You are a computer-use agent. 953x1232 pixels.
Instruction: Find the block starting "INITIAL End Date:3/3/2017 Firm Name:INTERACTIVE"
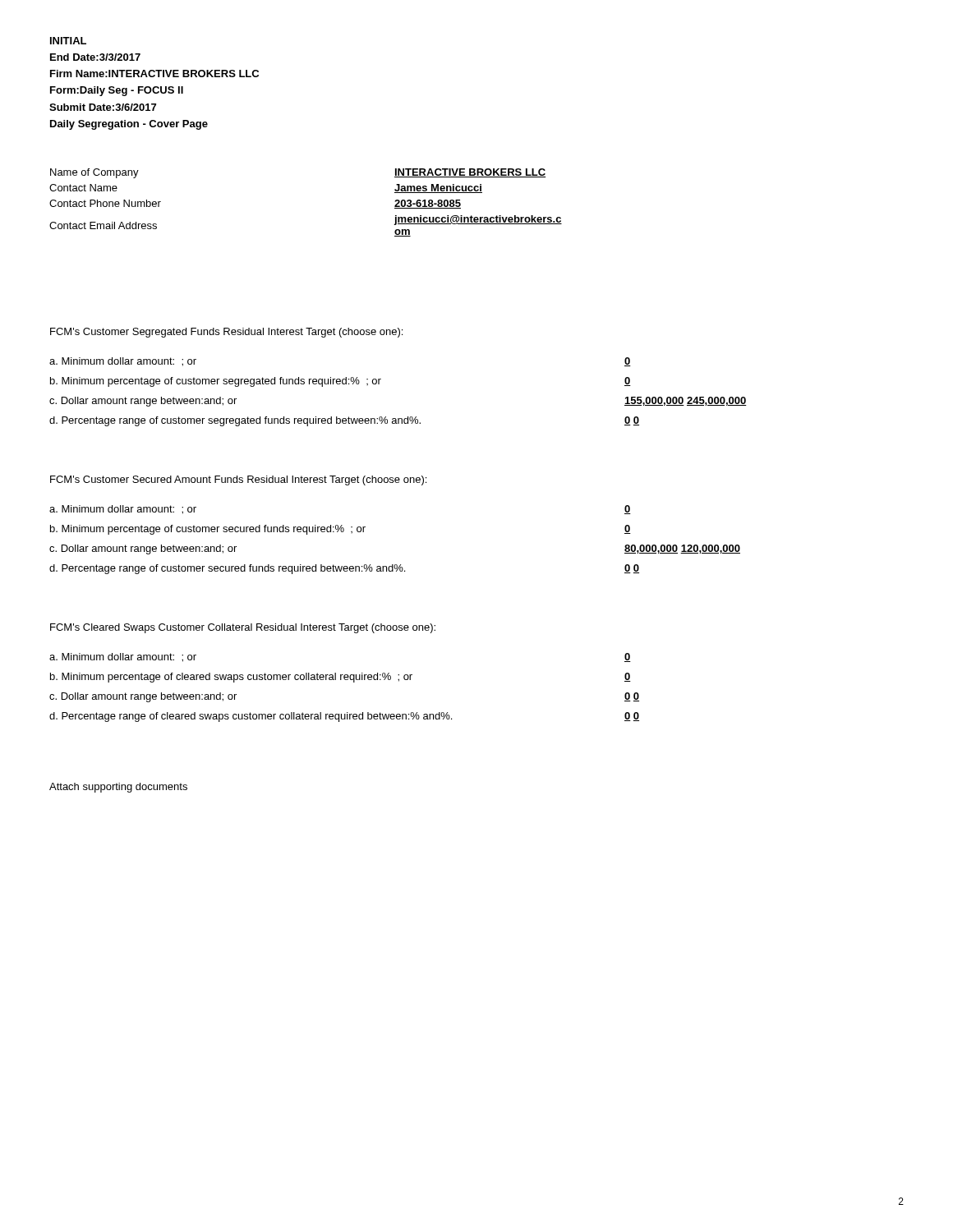(x=154, y=82)
